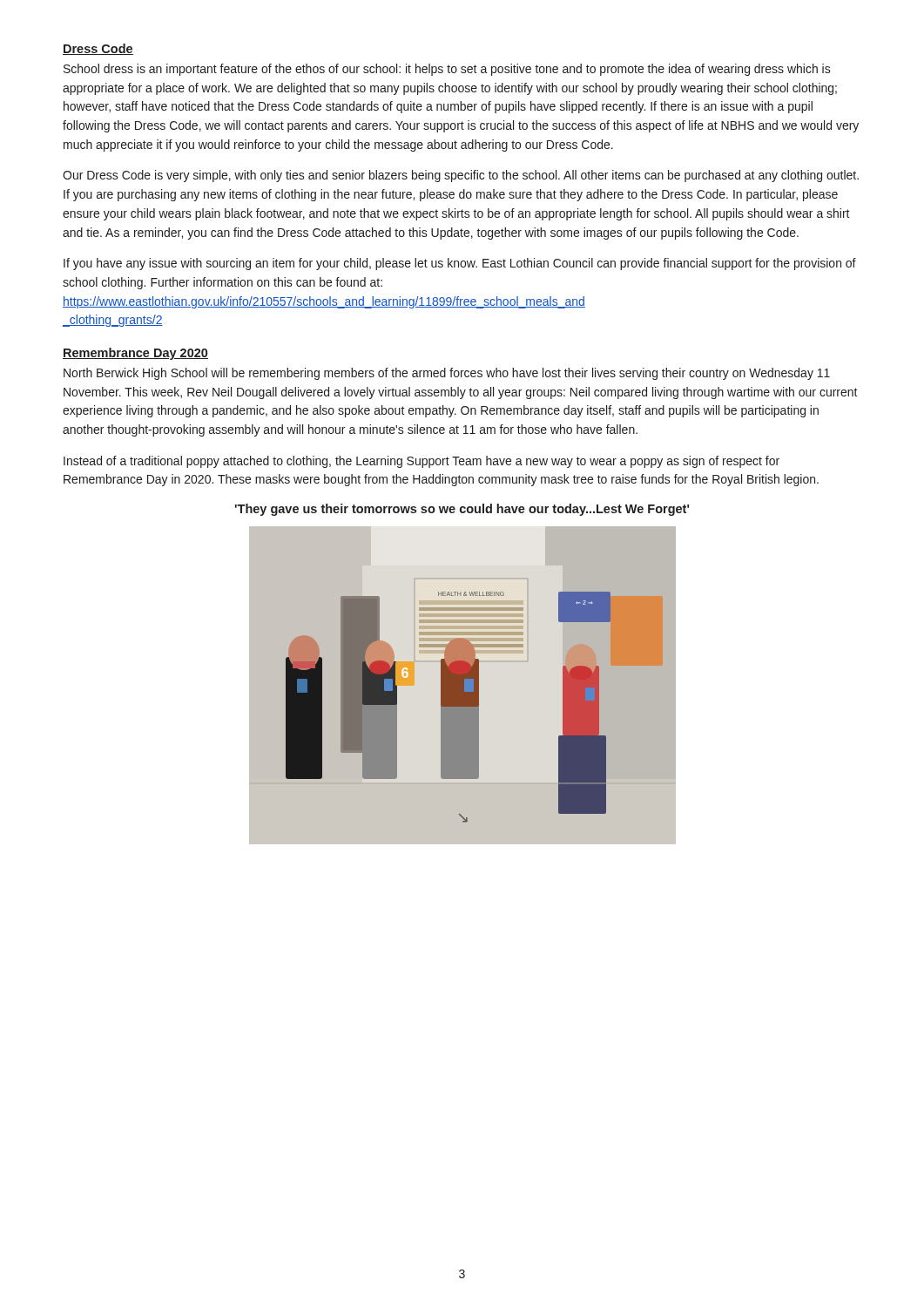This screenshot has height=1307, width=924.
Task: Locate the text "Dress Code"
Action: point(98,49)
